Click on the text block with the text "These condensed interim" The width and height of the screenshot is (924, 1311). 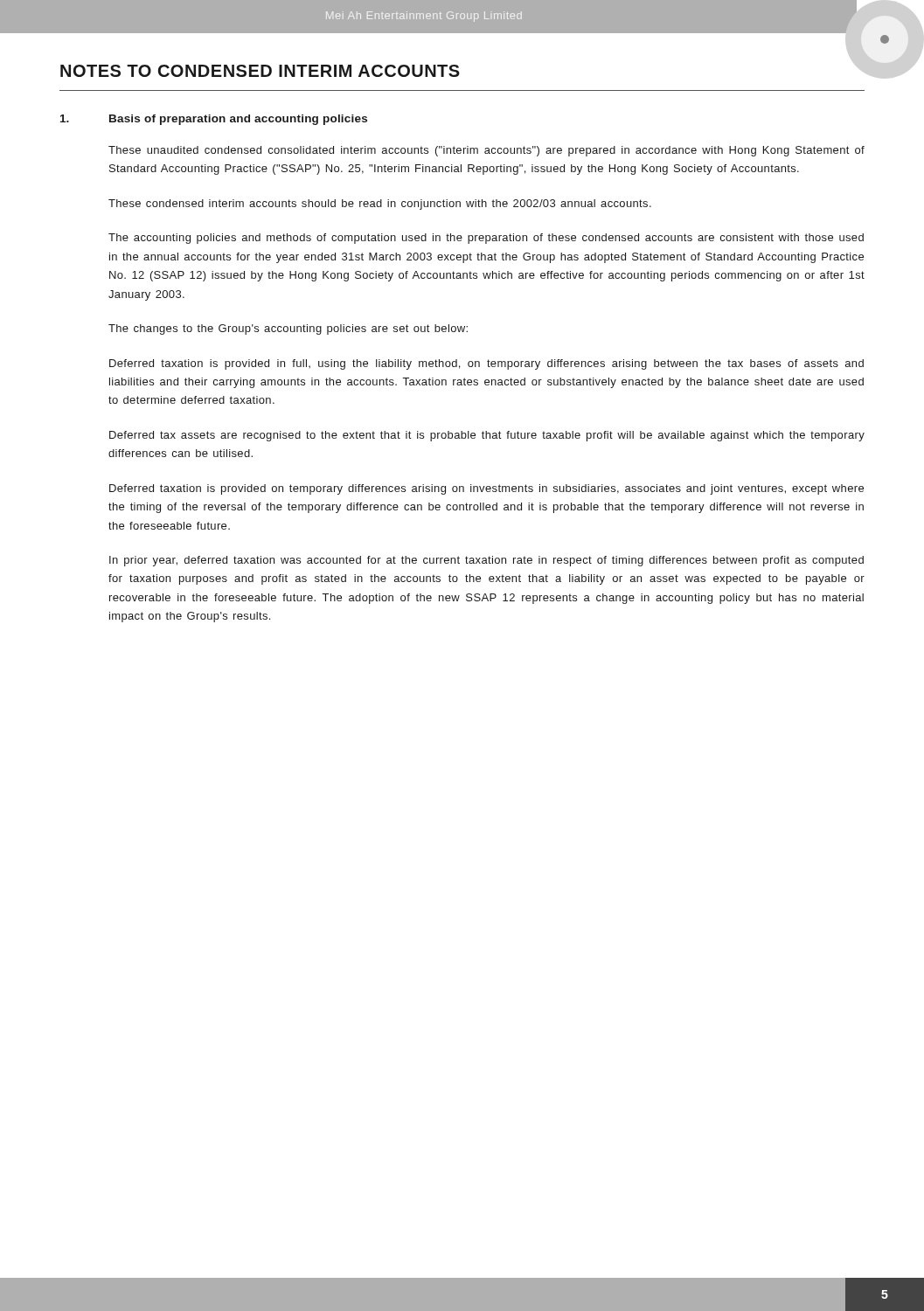click(380, 203)
